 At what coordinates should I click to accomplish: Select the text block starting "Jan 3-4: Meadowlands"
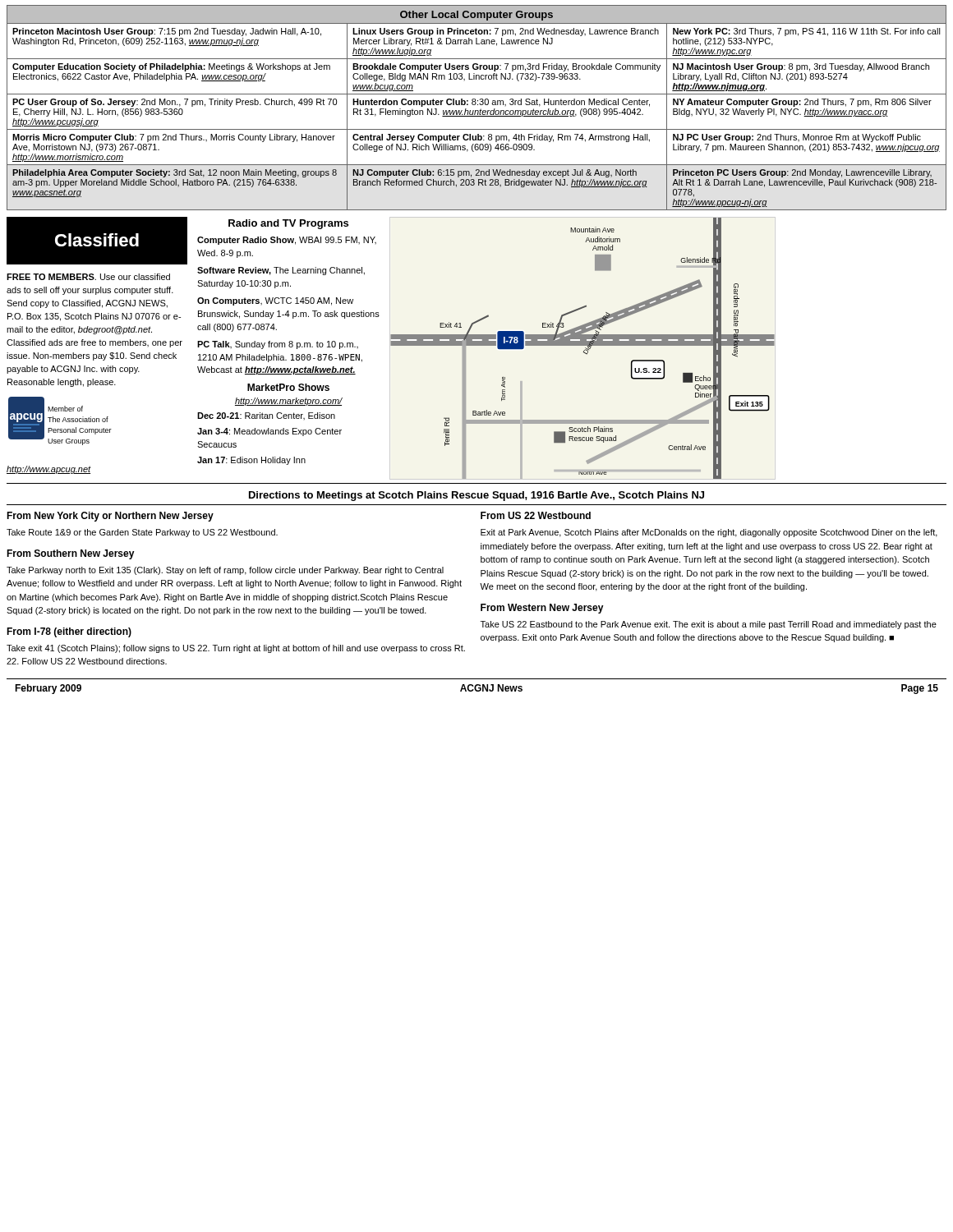tap(270, 438)
